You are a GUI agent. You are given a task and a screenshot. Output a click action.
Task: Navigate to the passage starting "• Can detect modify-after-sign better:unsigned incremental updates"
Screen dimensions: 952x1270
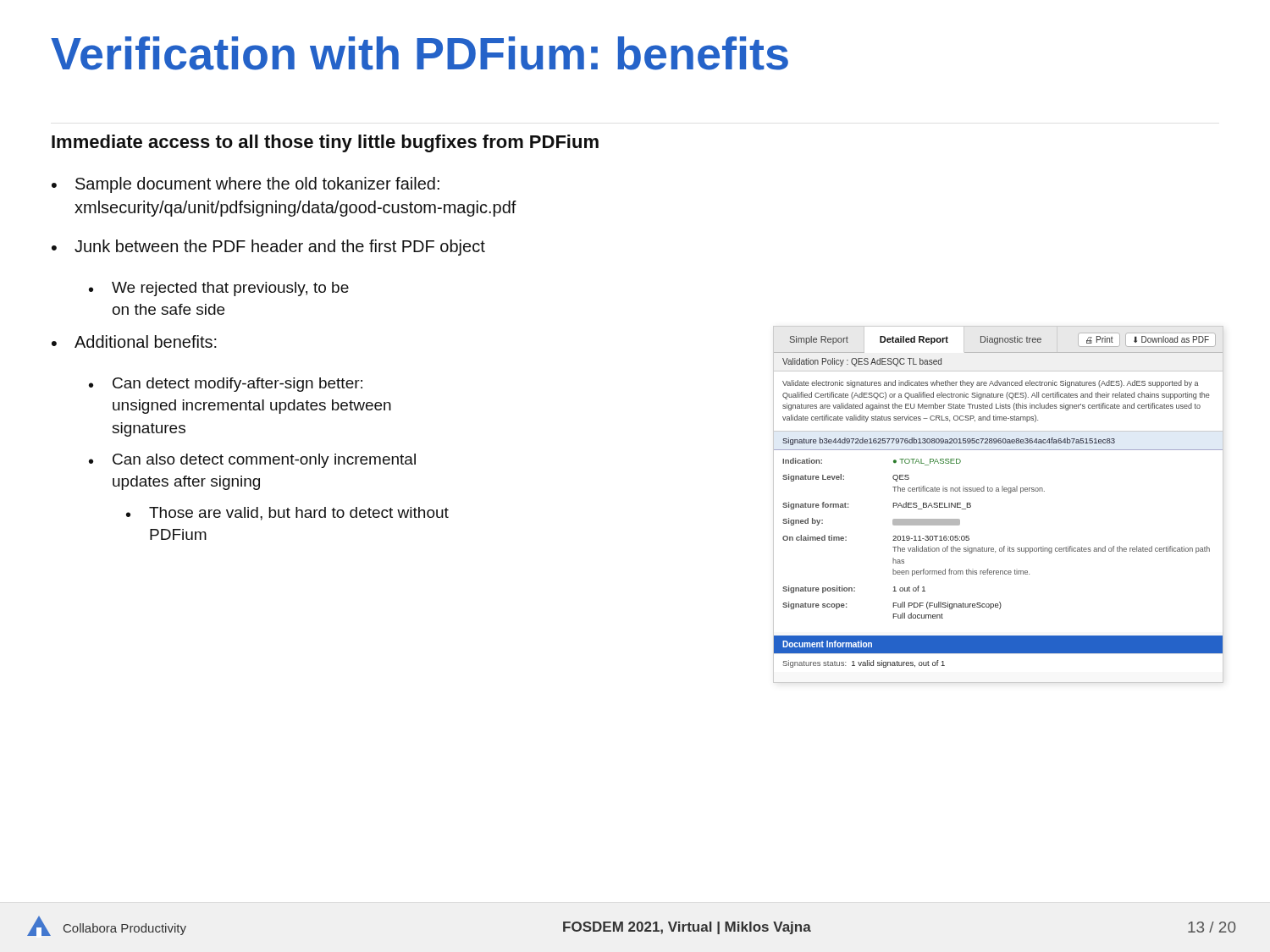pyautogui.click(x=240, y=406)
